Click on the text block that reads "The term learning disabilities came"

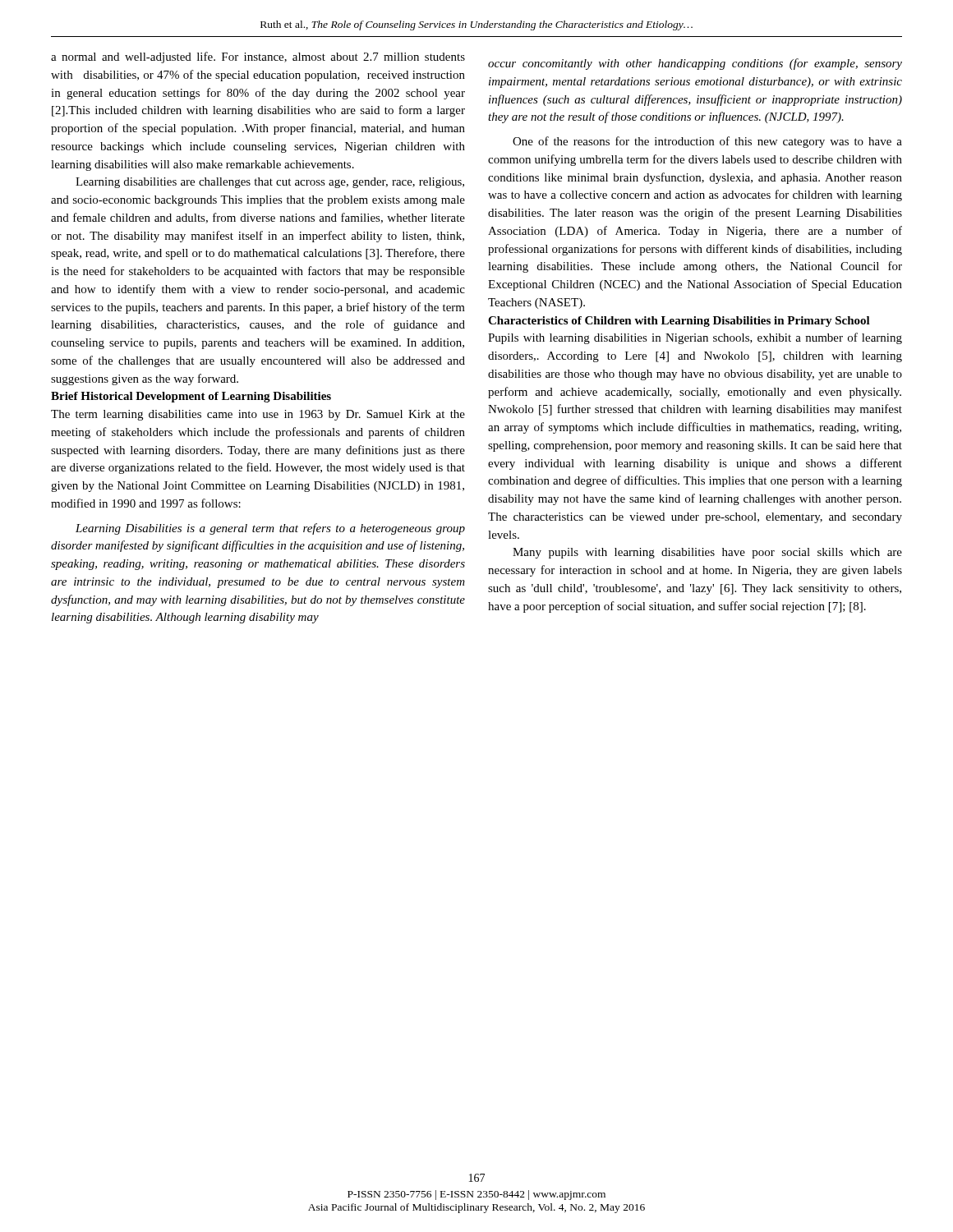258,459
